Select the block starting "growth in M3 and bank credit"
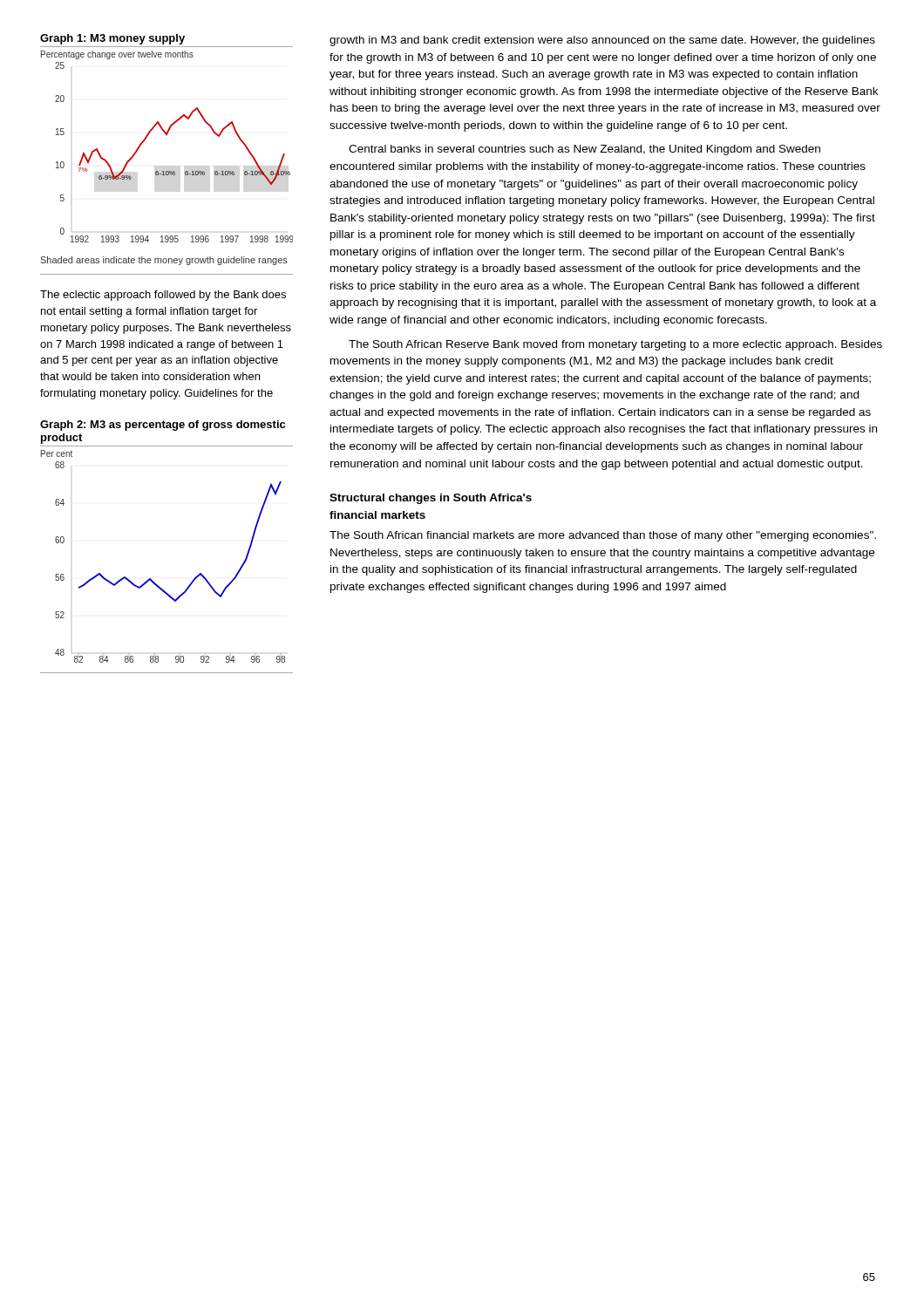Screen dimensions: 1308x924 point(608,252)
